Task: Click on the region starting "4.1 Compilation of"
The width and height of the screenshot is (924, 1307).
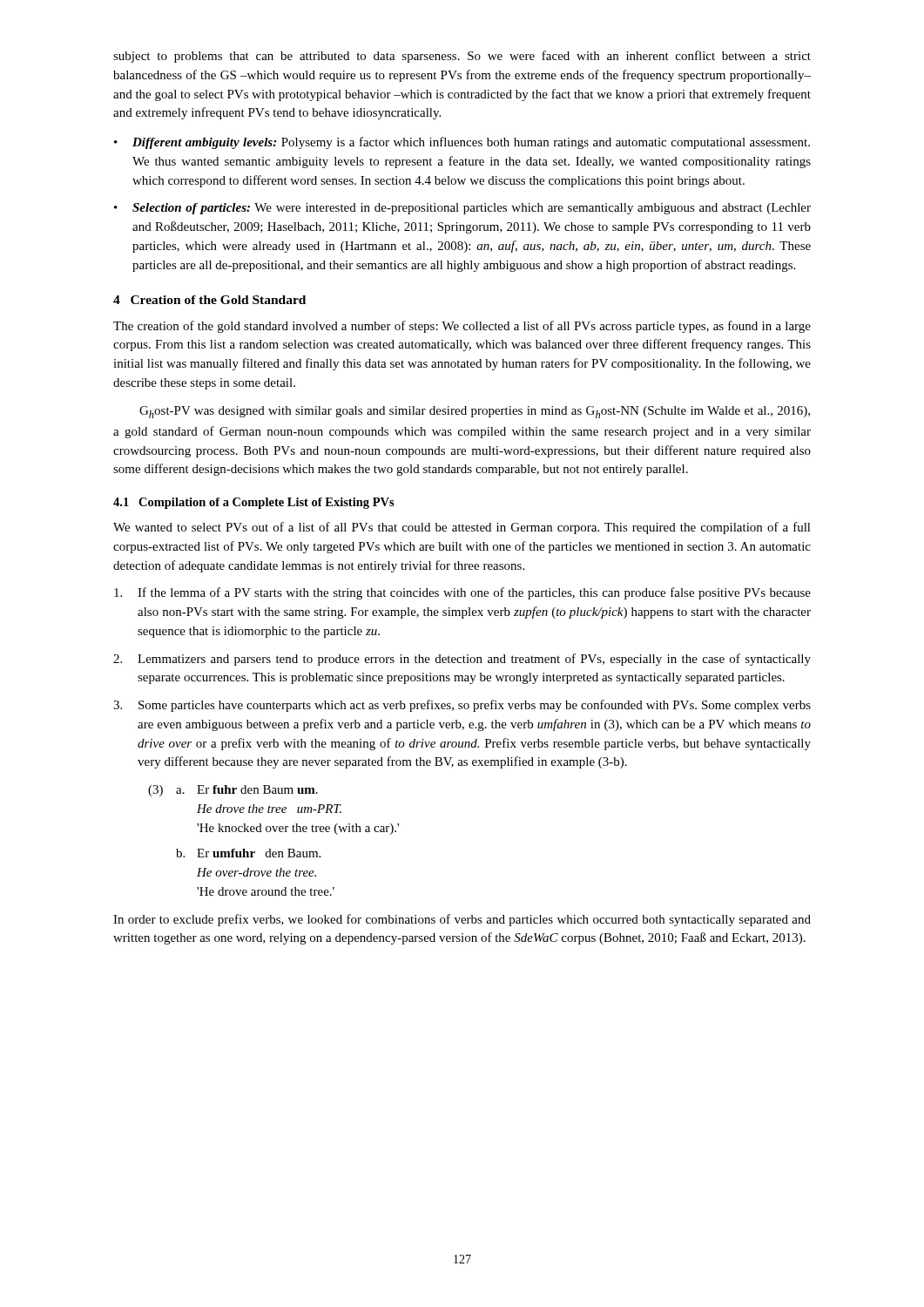Action: pyautogui.click(x=254, y=502)
